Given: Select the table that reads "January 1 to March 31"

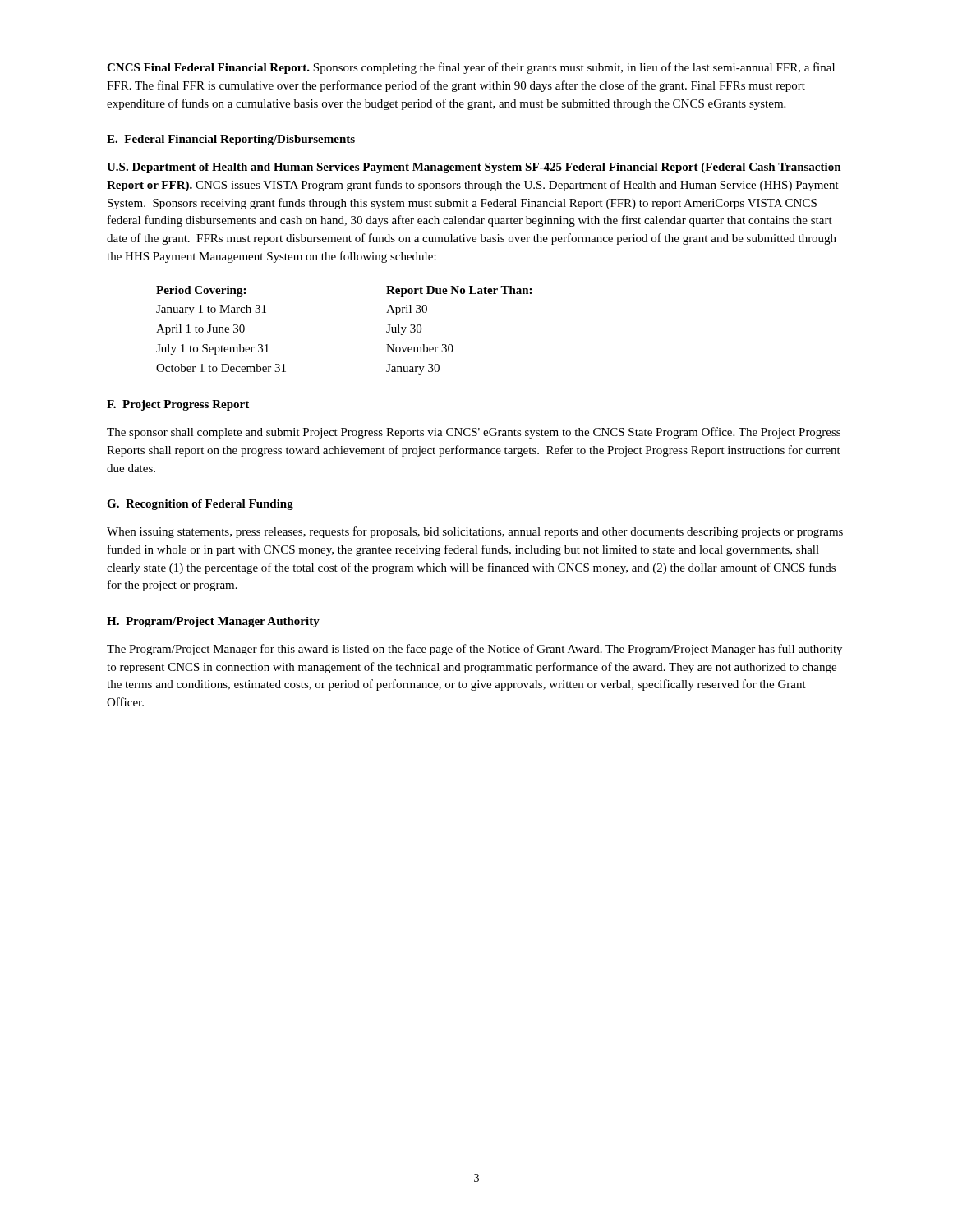Looking at the screenshot, I should 476,329.
